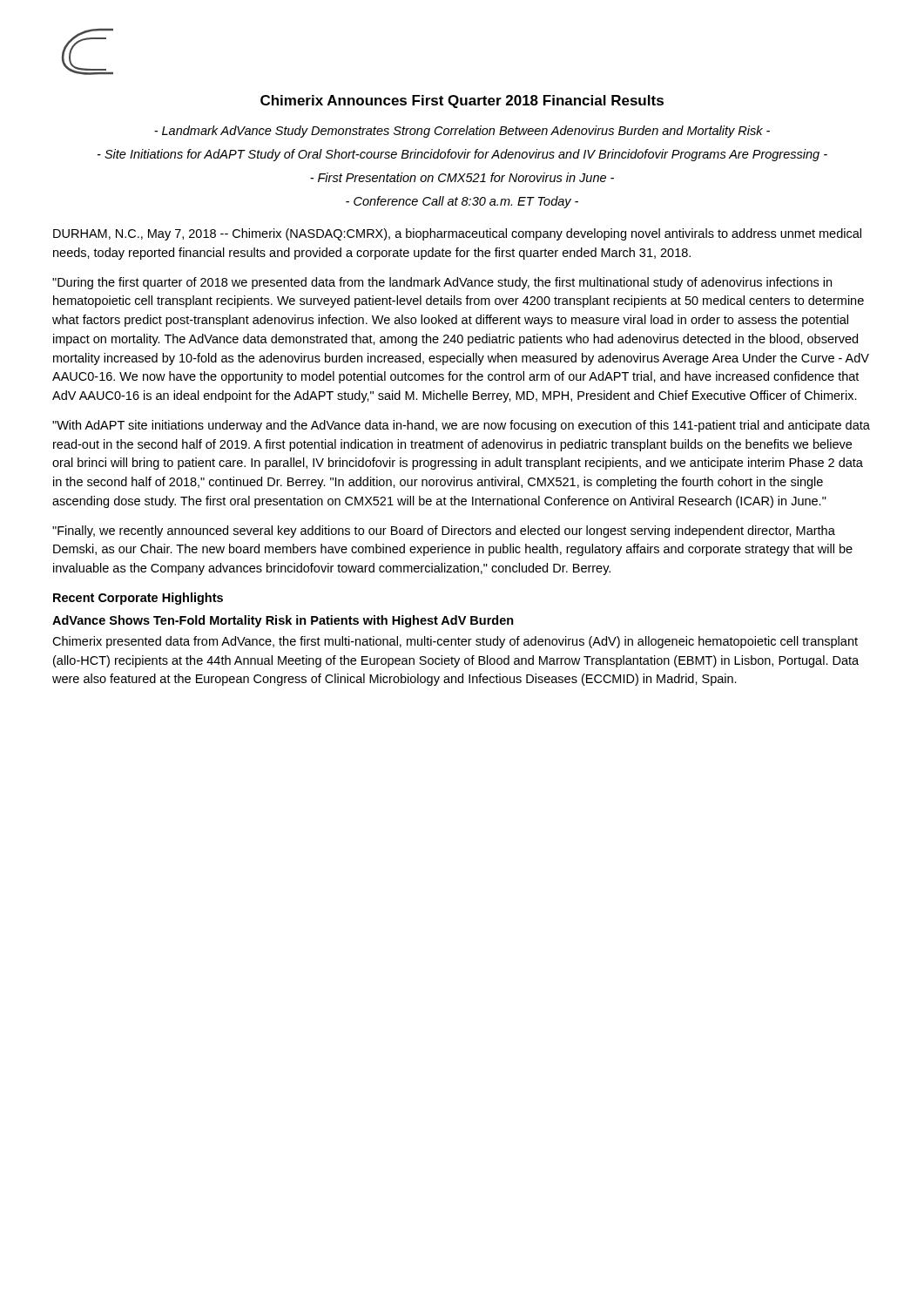This screenshot has width=924, height=1307.
Task: Click on the text block with the text ""Finally, we recently announced"
Action: click(x=452, y=549)
